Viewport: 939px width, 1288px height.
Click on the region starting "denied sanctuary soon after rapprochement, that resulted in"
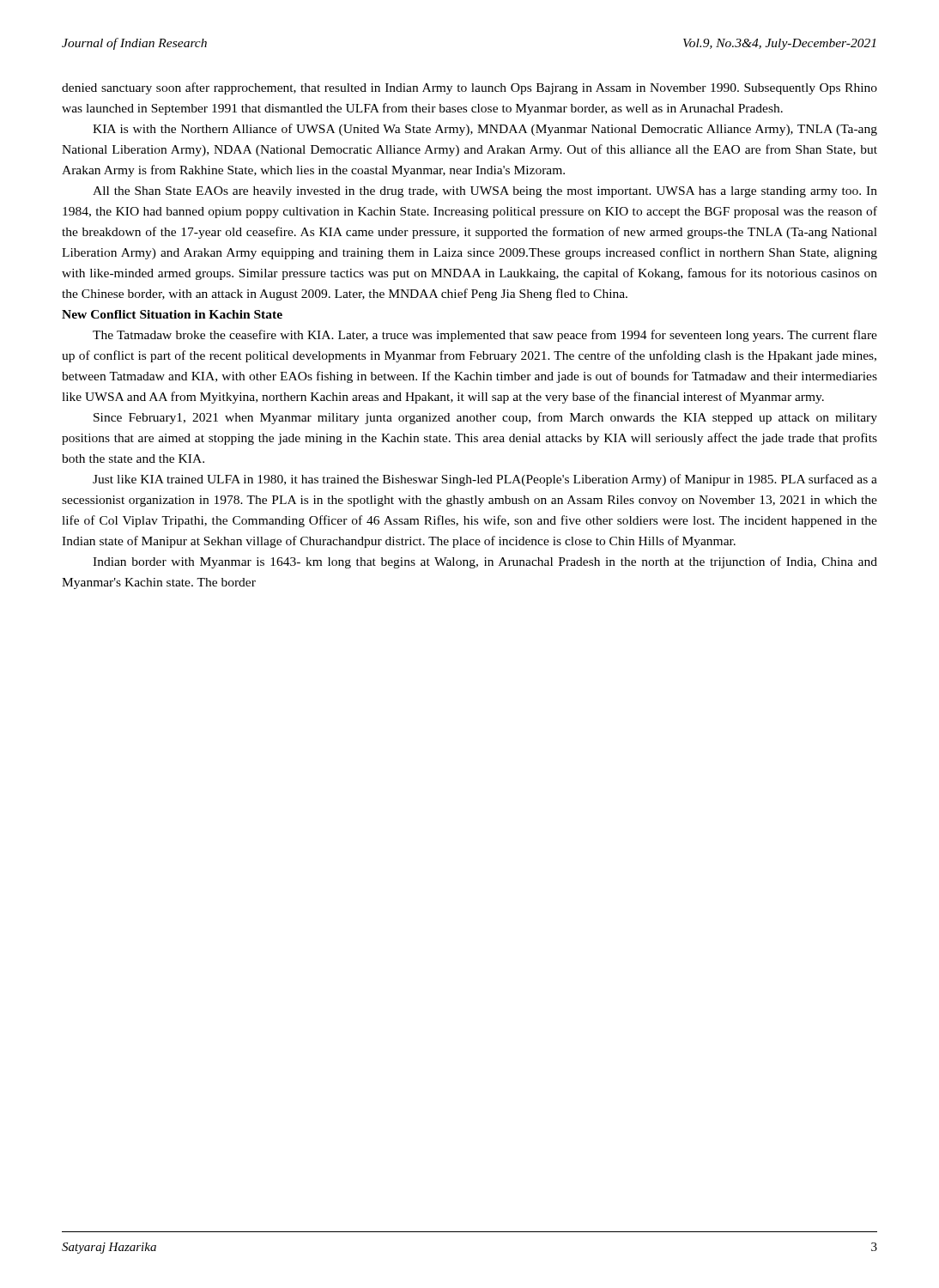(470, 98)
